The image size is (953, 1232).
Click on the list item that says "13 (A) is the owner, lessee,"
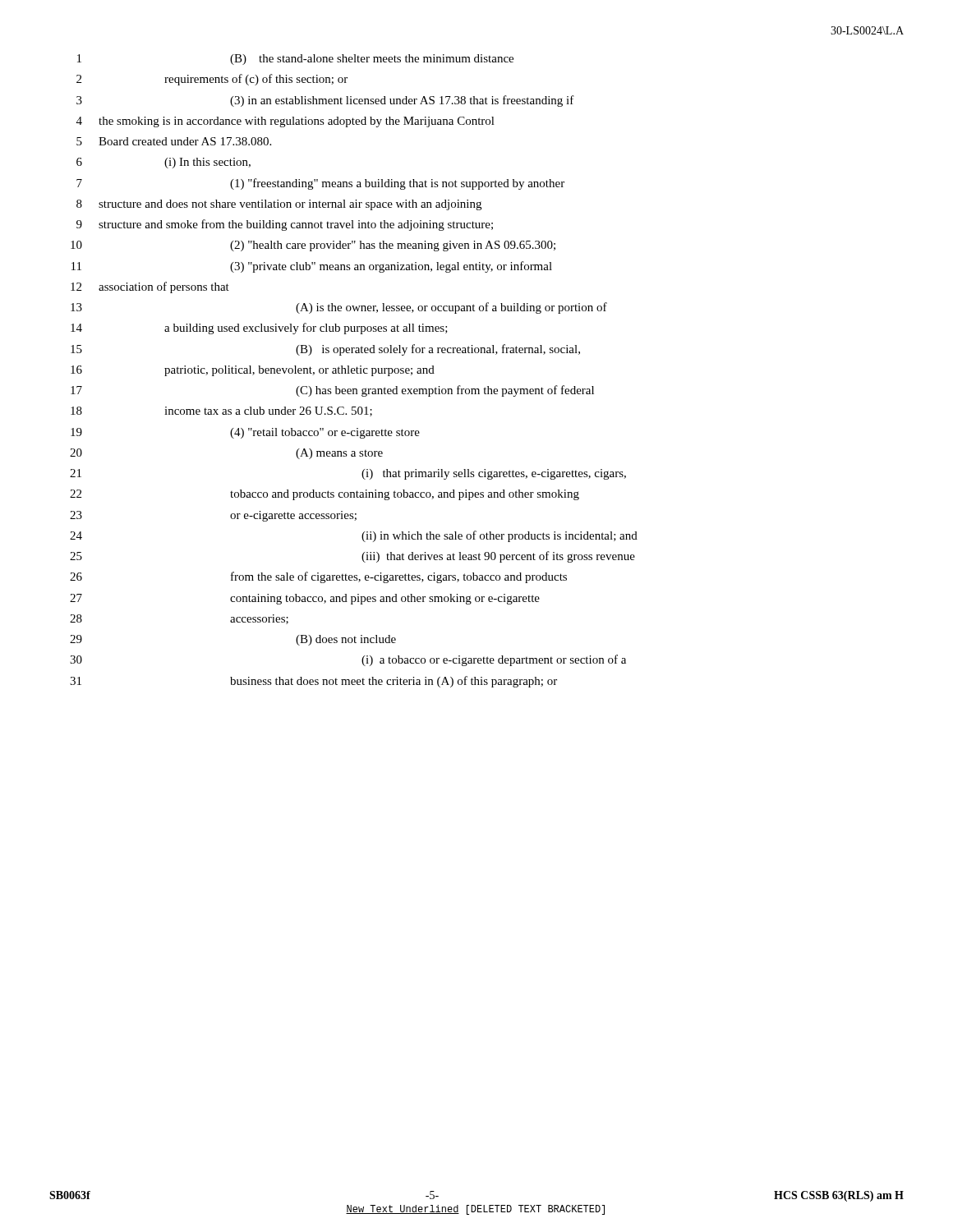tap(476, 308)
